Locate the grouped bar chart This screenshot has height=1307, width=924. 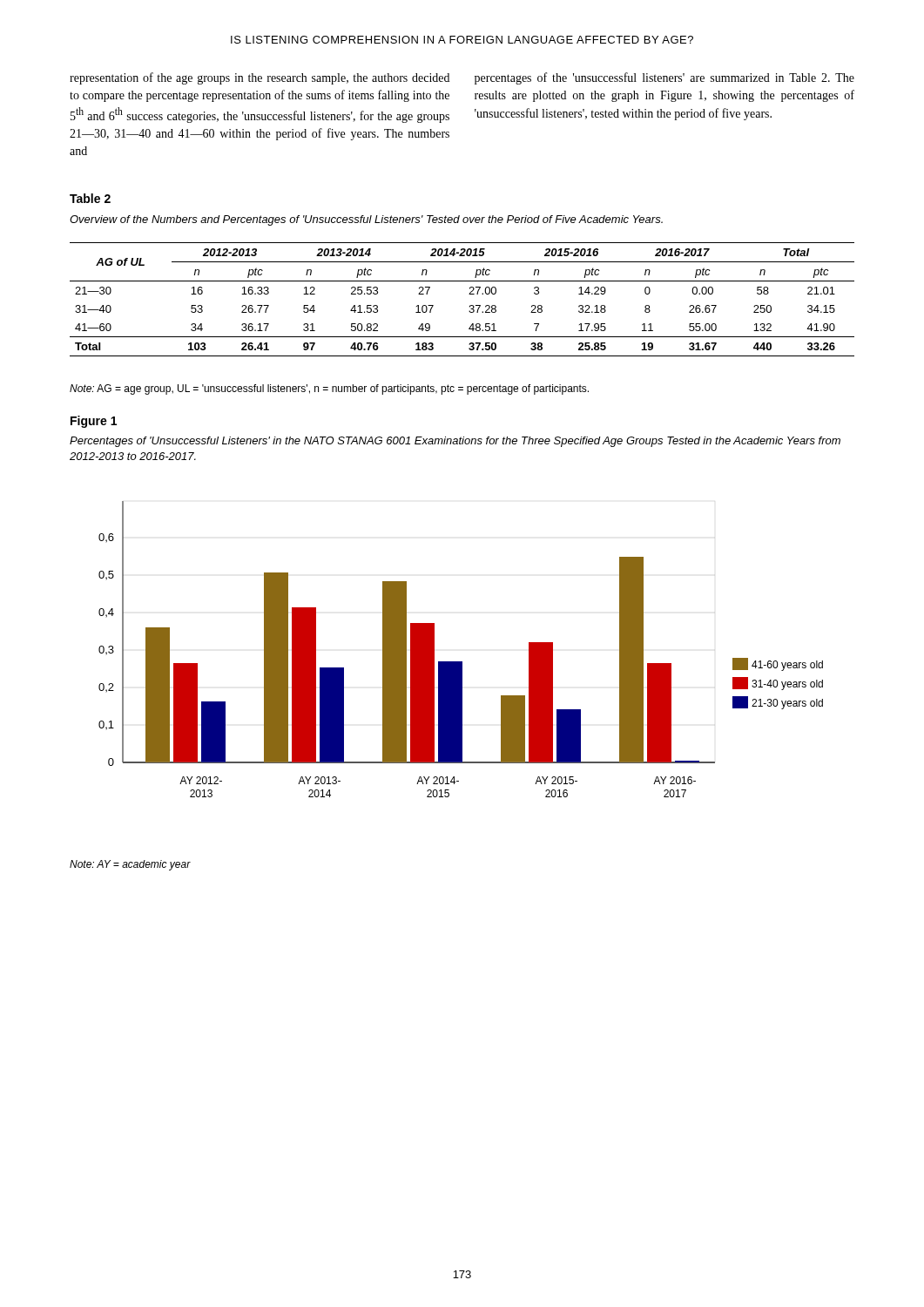[x=462, y=667]
